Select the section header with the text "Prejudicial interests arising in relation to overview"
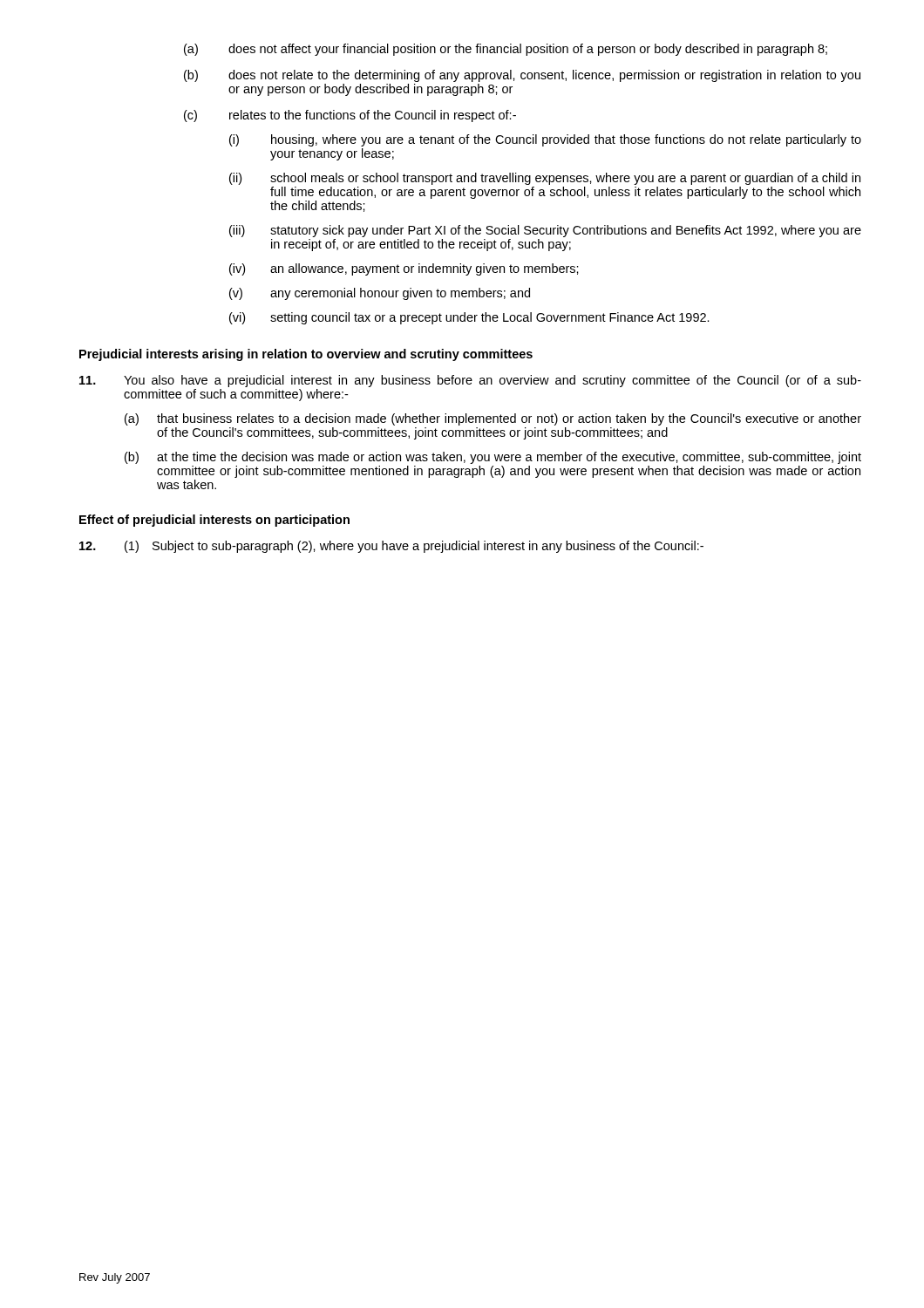This screenshot has height=1308, width=924. tap(306, 354)
